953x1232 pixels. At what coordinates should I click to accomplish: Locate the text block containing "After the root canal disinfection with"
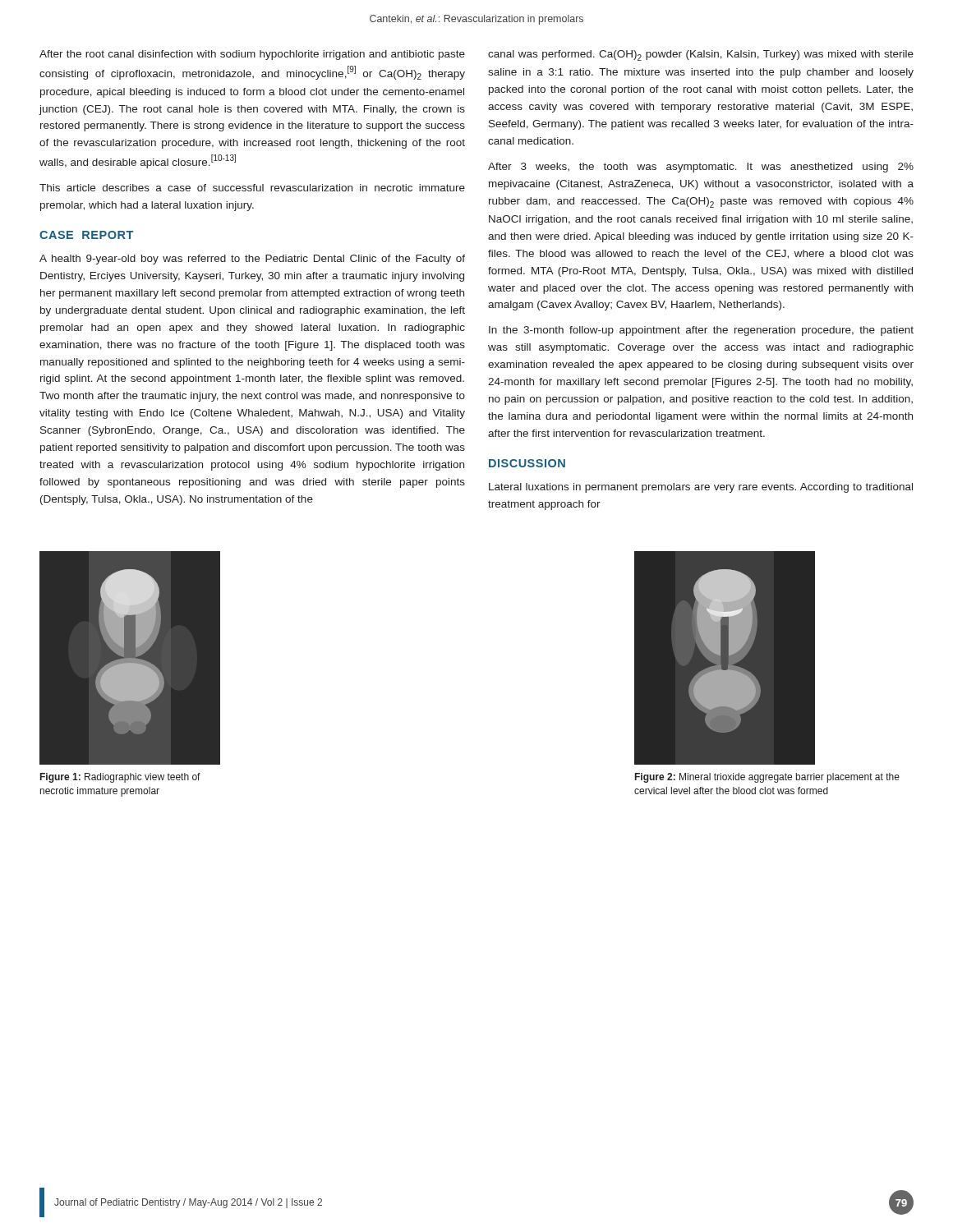click(x=252, y=109)
